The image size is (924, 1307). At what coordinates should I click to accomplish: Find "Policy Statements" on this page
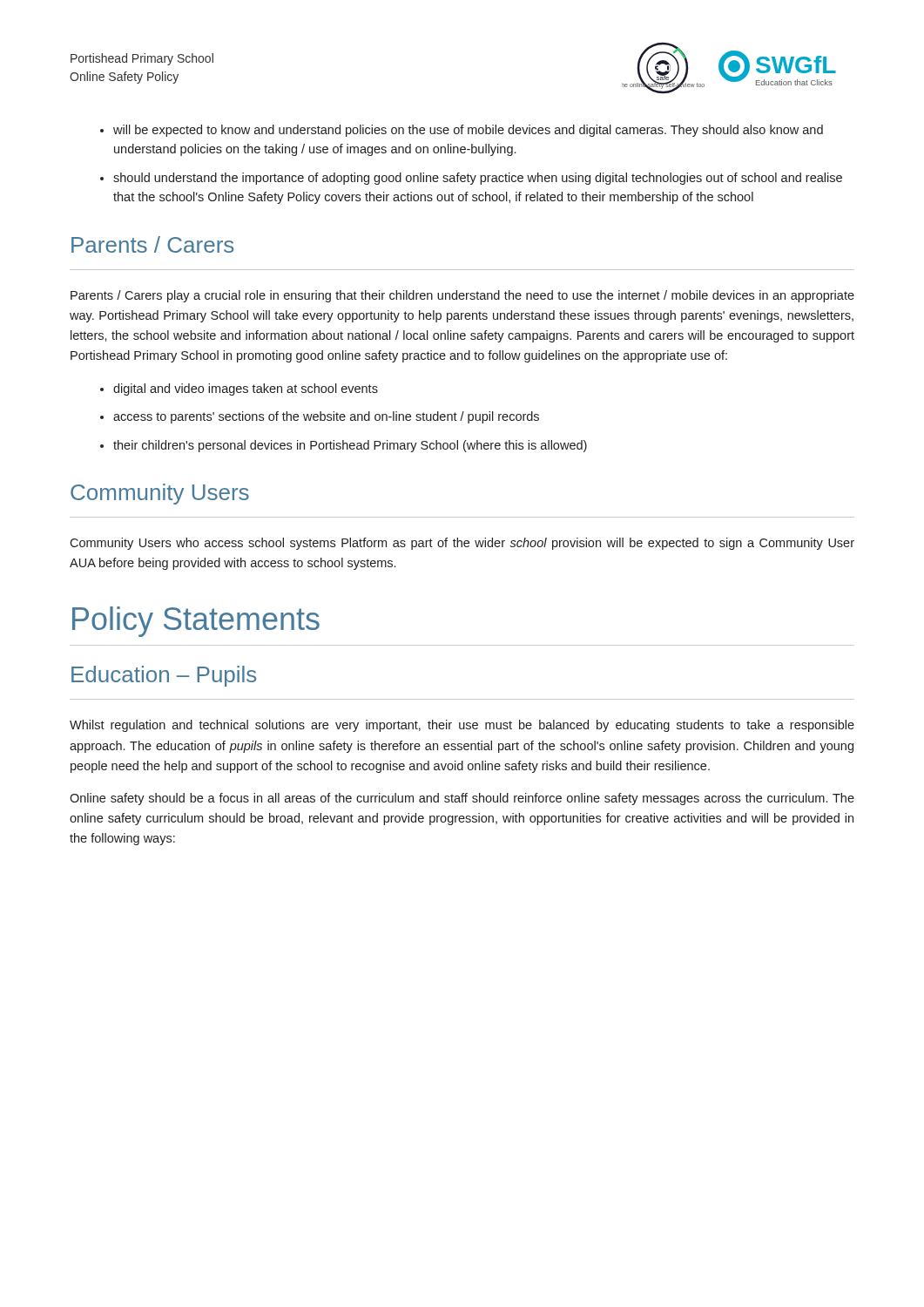pos(195,619)
